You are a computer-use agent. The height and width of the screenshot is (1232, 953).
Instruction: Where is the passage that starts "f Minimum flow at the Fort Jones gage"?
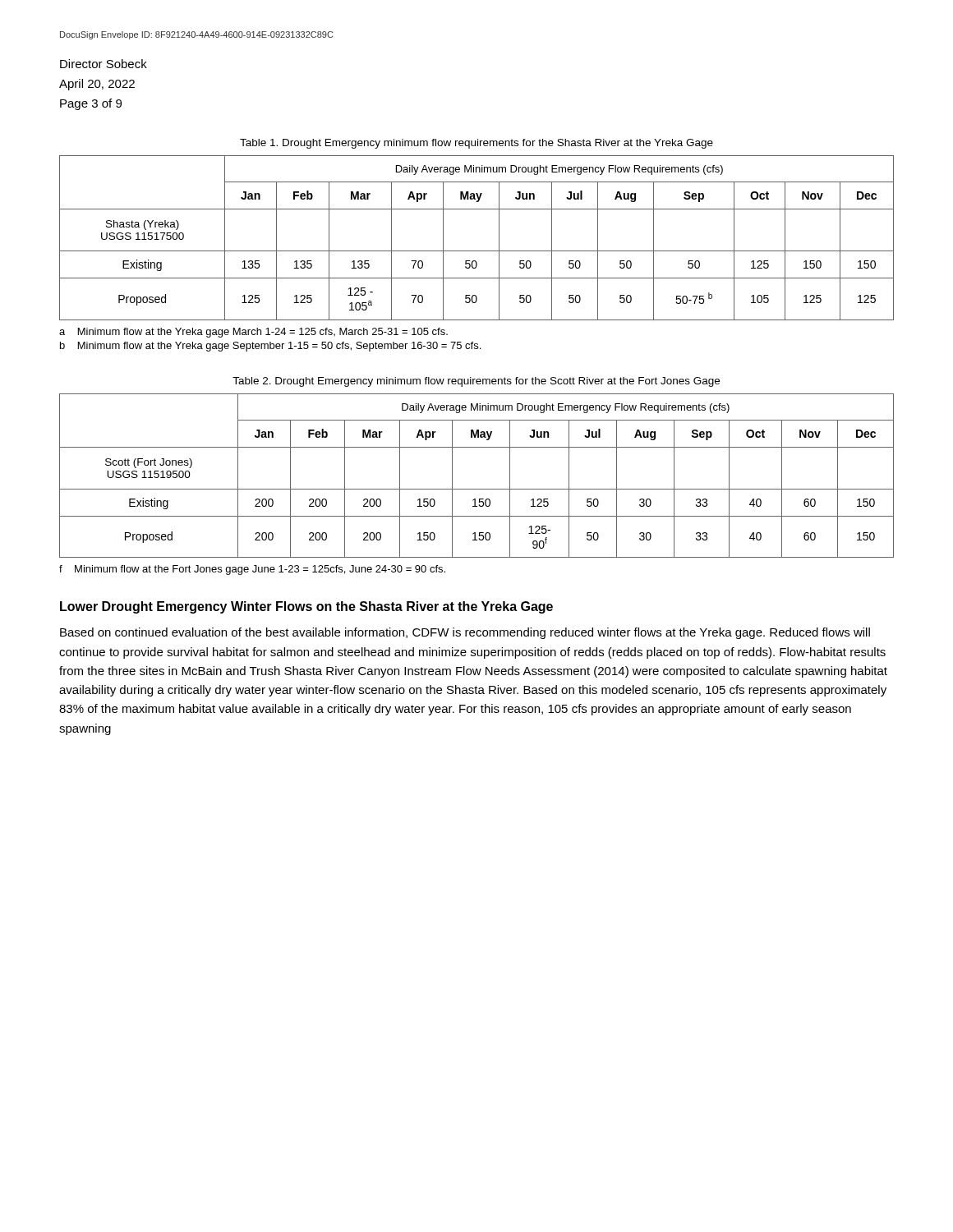[252, 570]
